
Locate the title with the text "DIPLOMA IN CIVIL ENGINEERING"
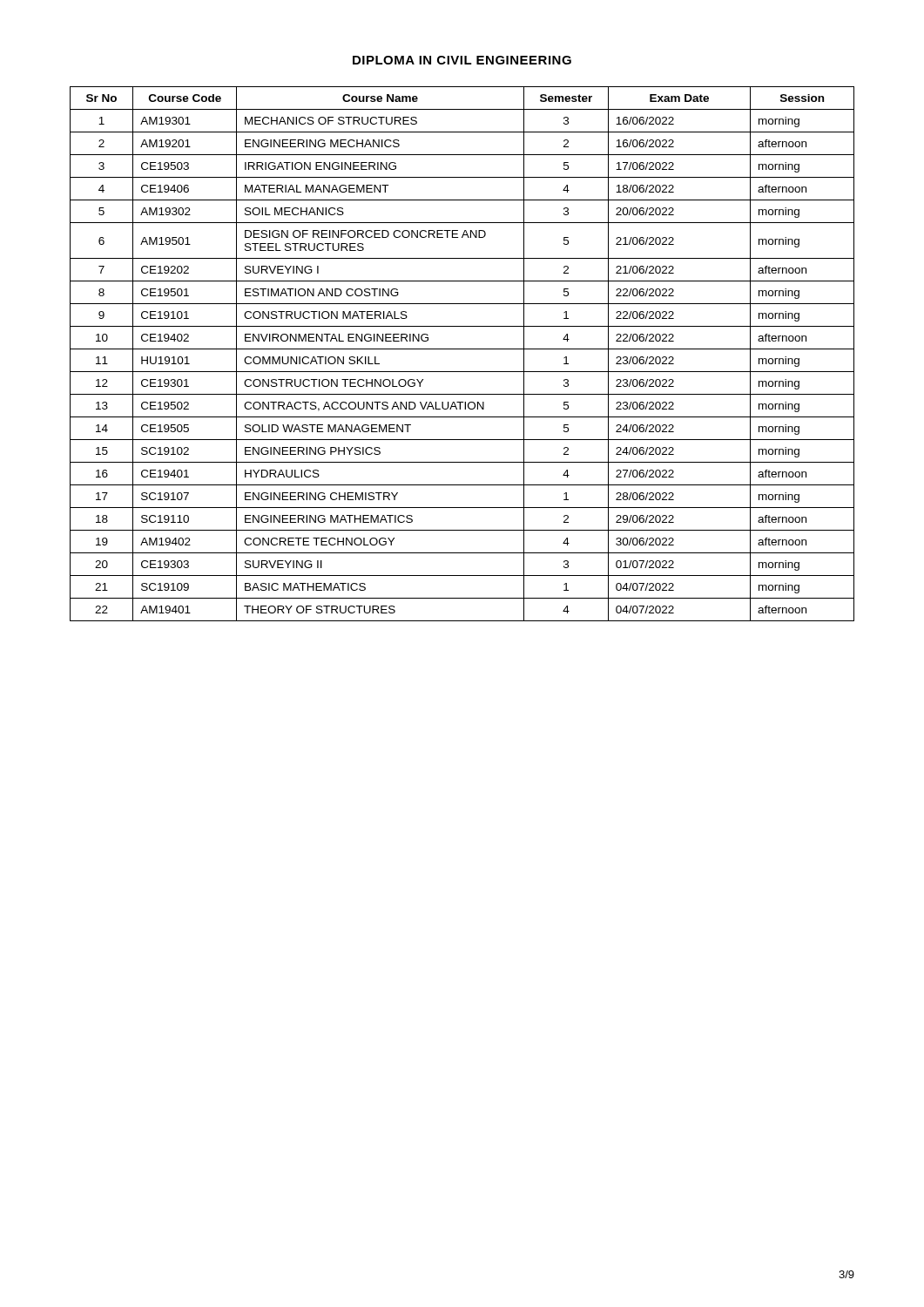[x=462, y=60]
